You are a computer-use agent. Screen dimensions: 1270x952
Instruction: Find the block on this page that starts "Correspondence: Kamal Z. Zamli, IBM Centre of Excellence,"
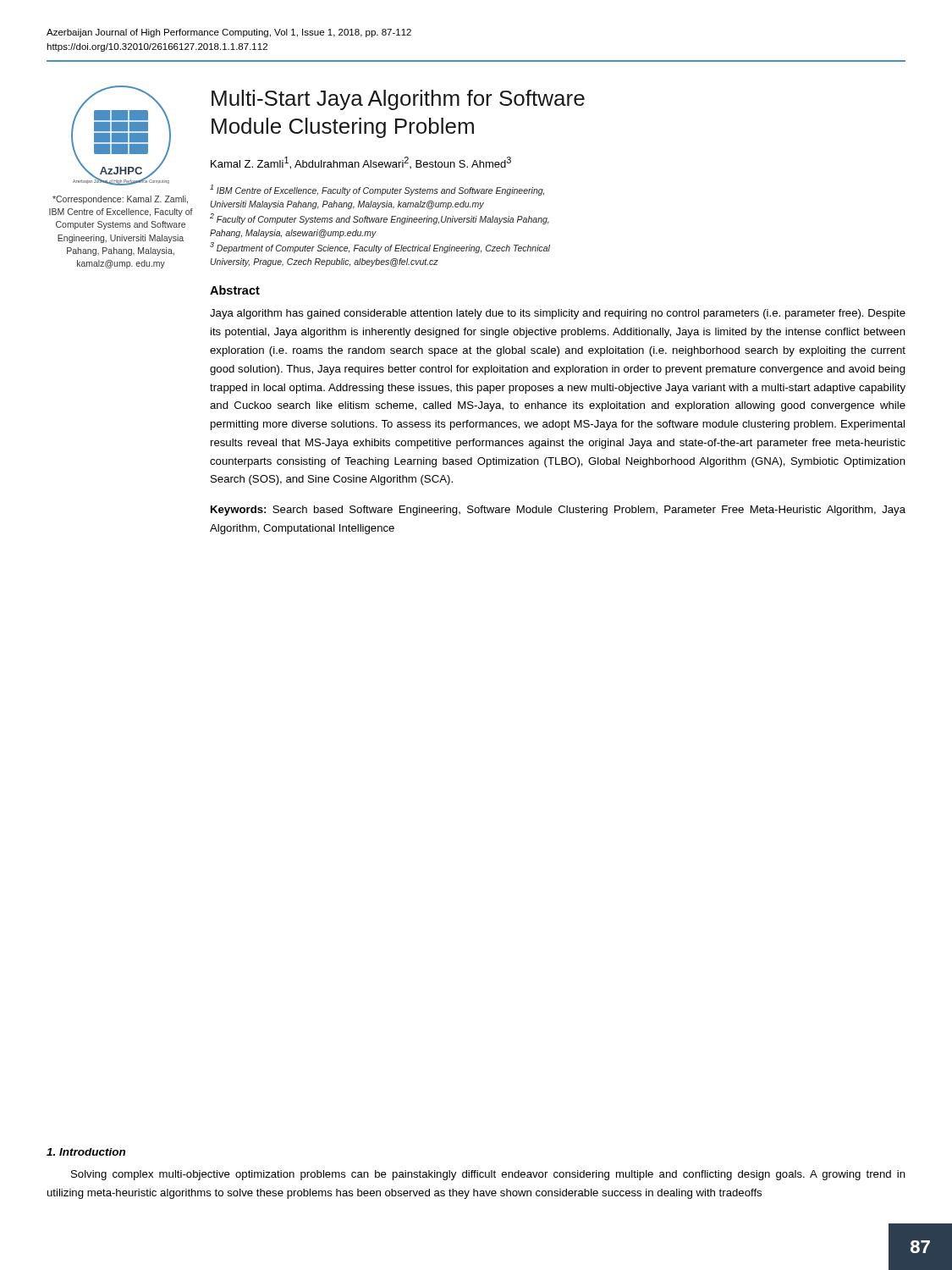(x=121, y=231)
